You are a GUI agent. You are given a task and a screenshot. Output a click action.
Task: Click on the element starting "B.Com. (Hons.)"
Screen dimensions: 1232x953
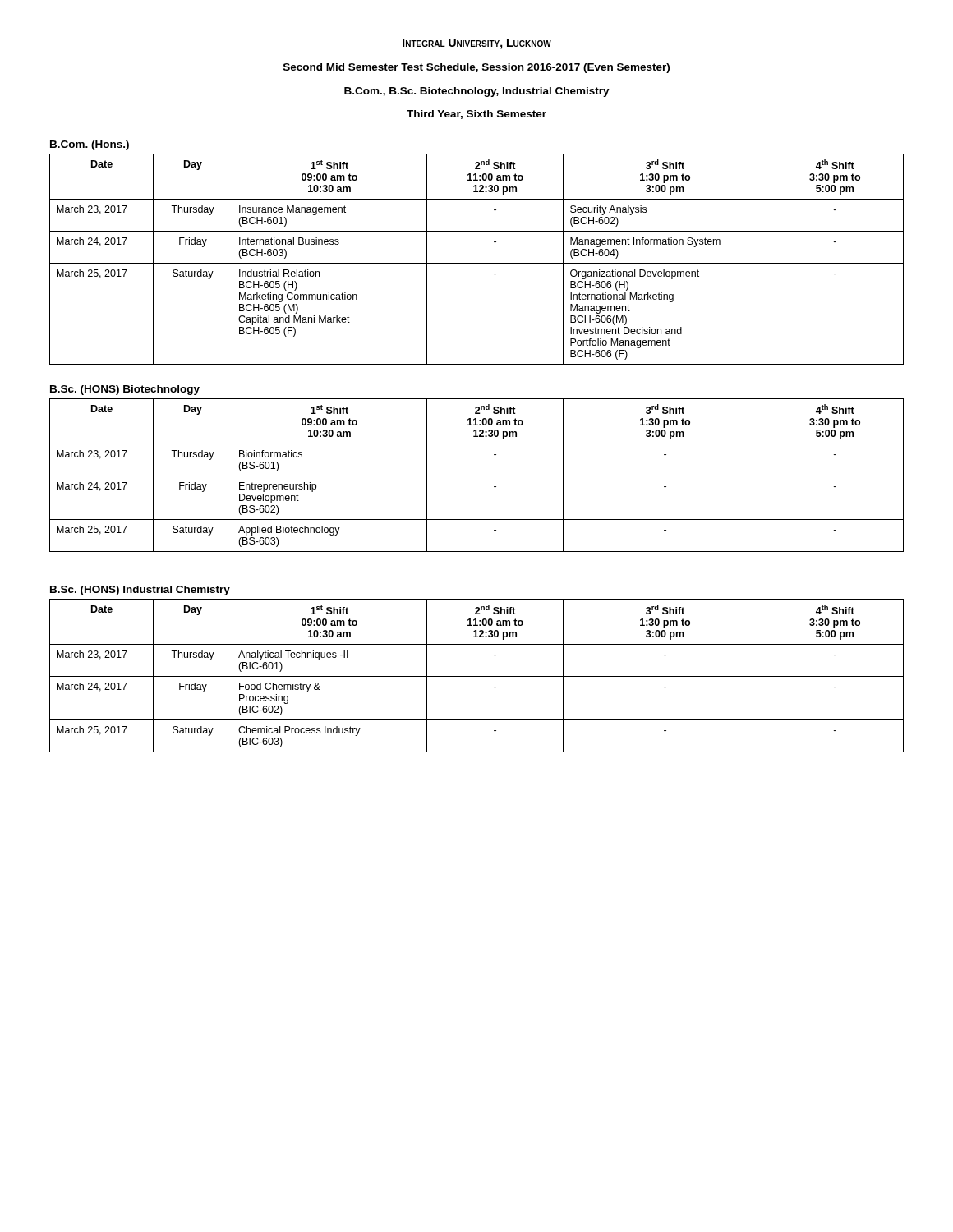[89, 144]
